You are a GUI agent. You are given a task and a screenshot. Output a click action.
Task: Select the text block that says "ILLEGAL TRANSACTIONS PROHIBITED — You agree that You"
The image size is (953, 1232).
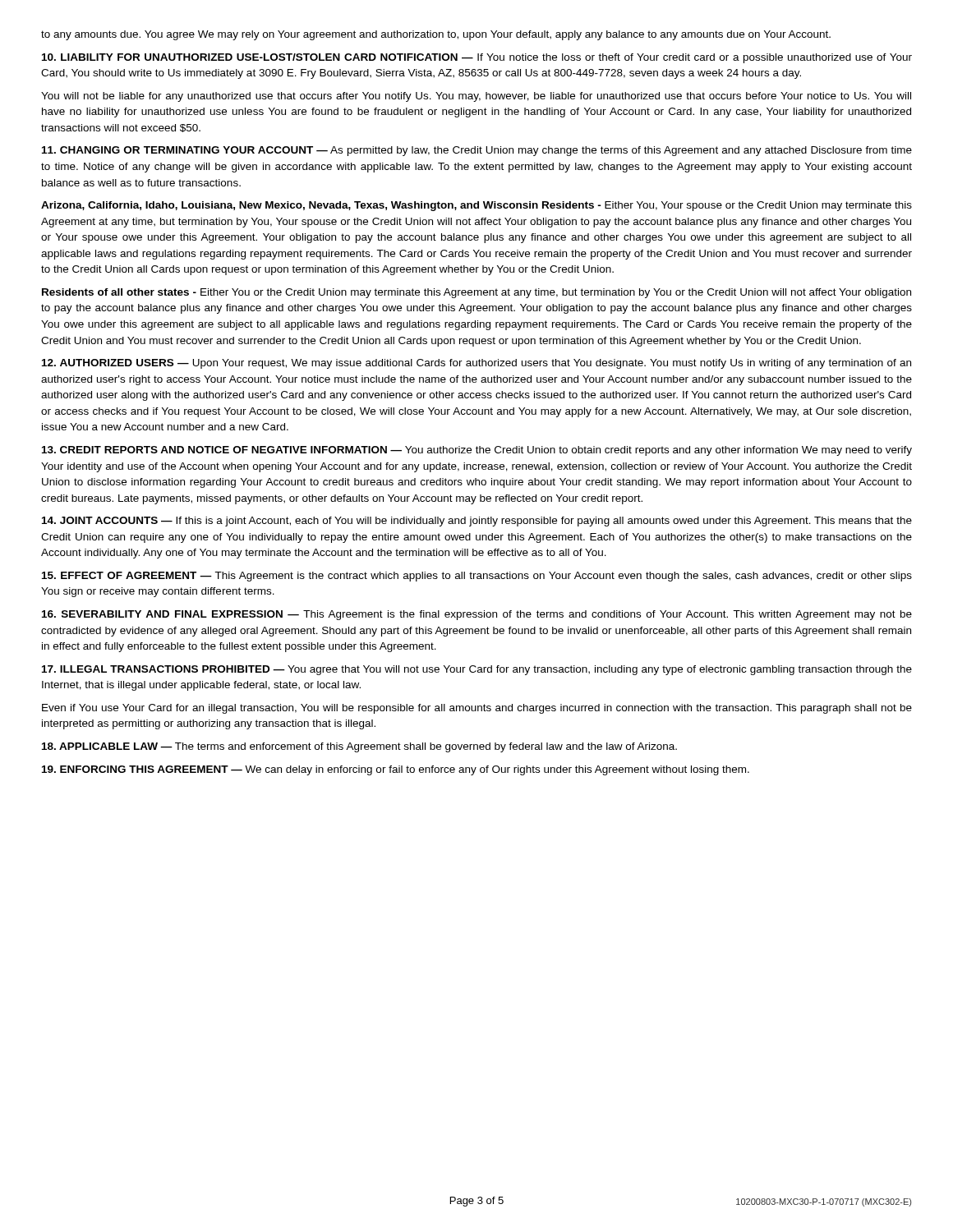click(476, 677)
